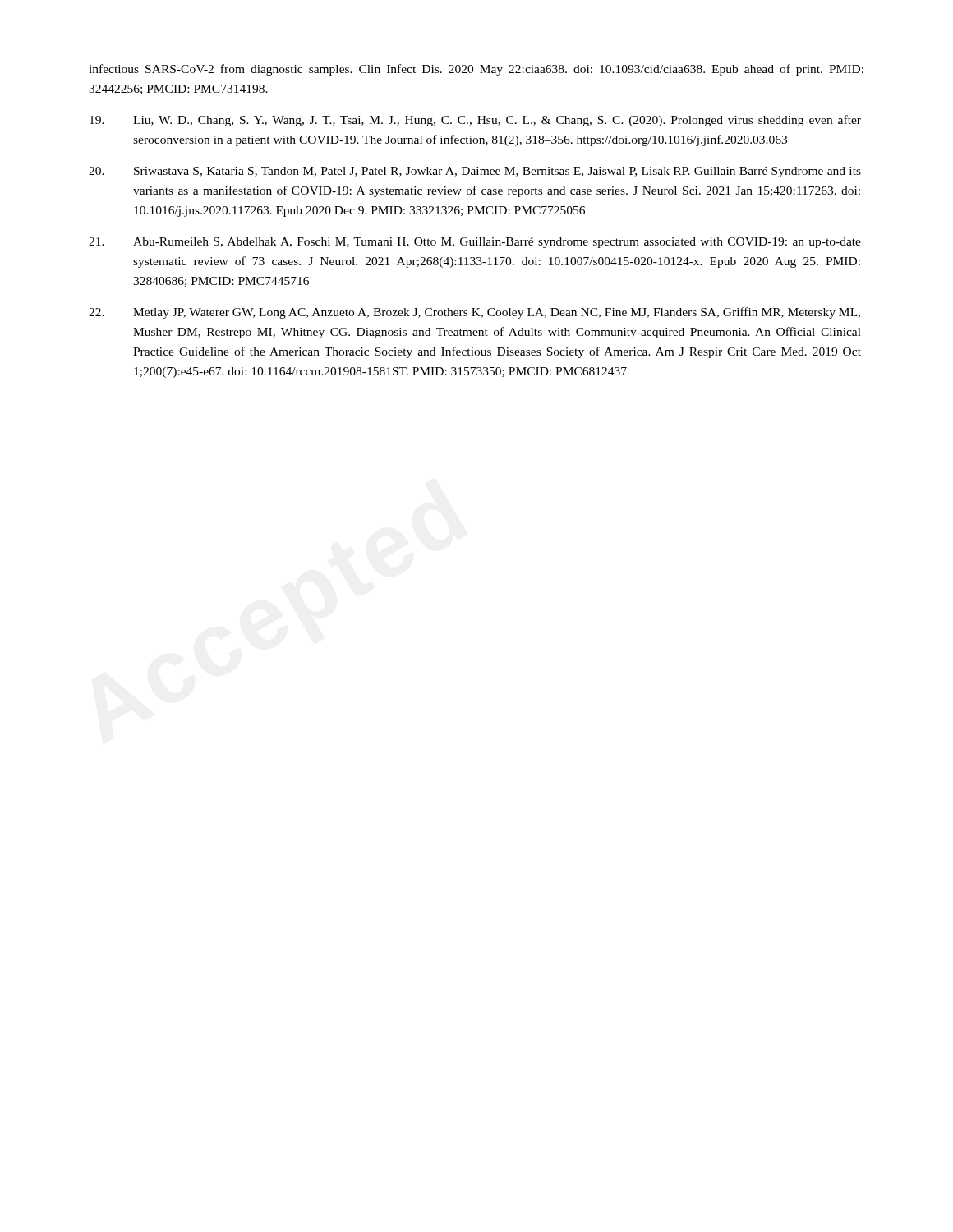Where is the passage that starts "19.Liu, W. D., Chang, S."?
This screenshot has height=1232, width=953.
(475, 130)
